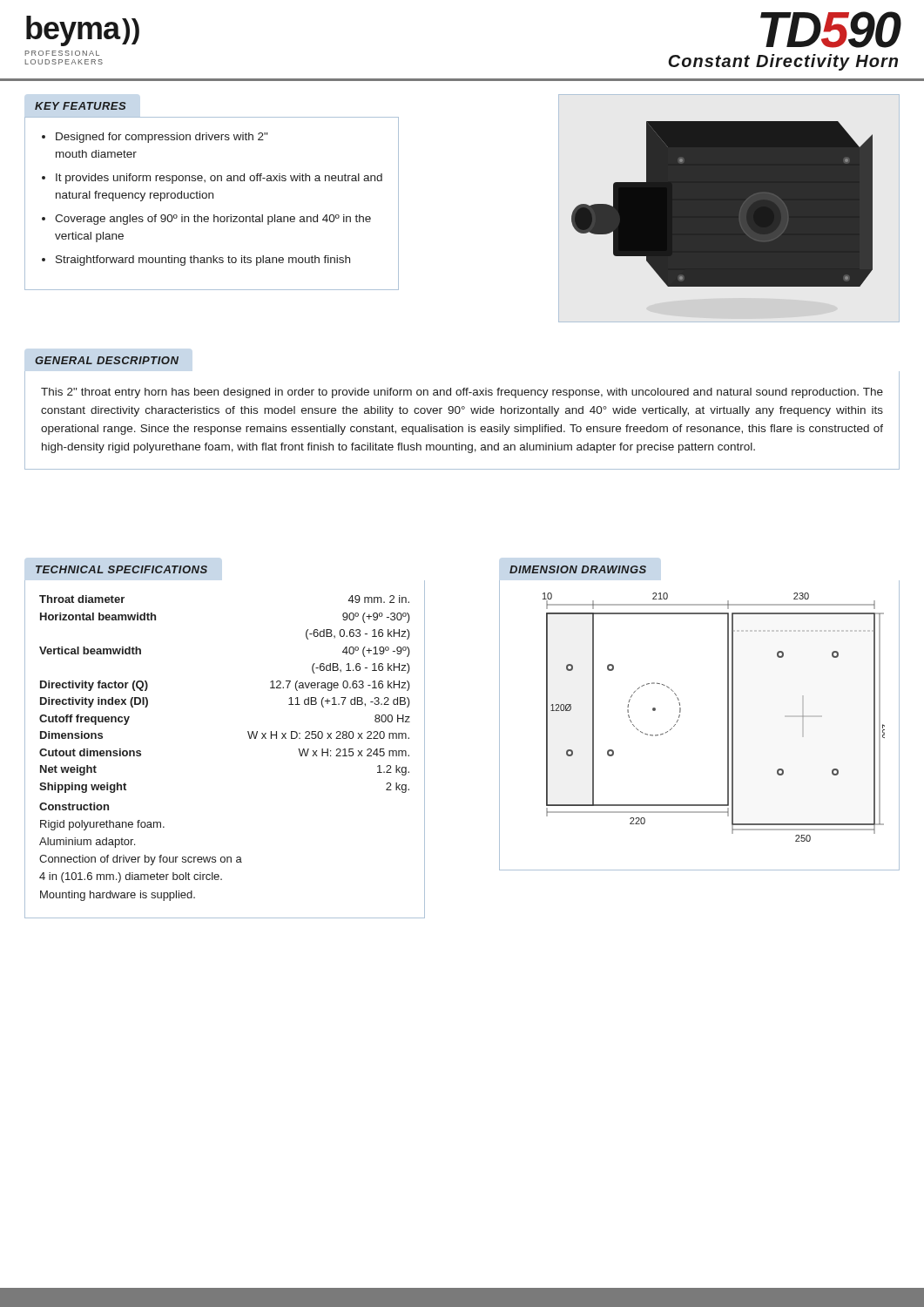Find the section header that says "DIMENSION DRAWINGS"
The width and height of the screenshot is (924, 1307).
click(x=580, y=569)
